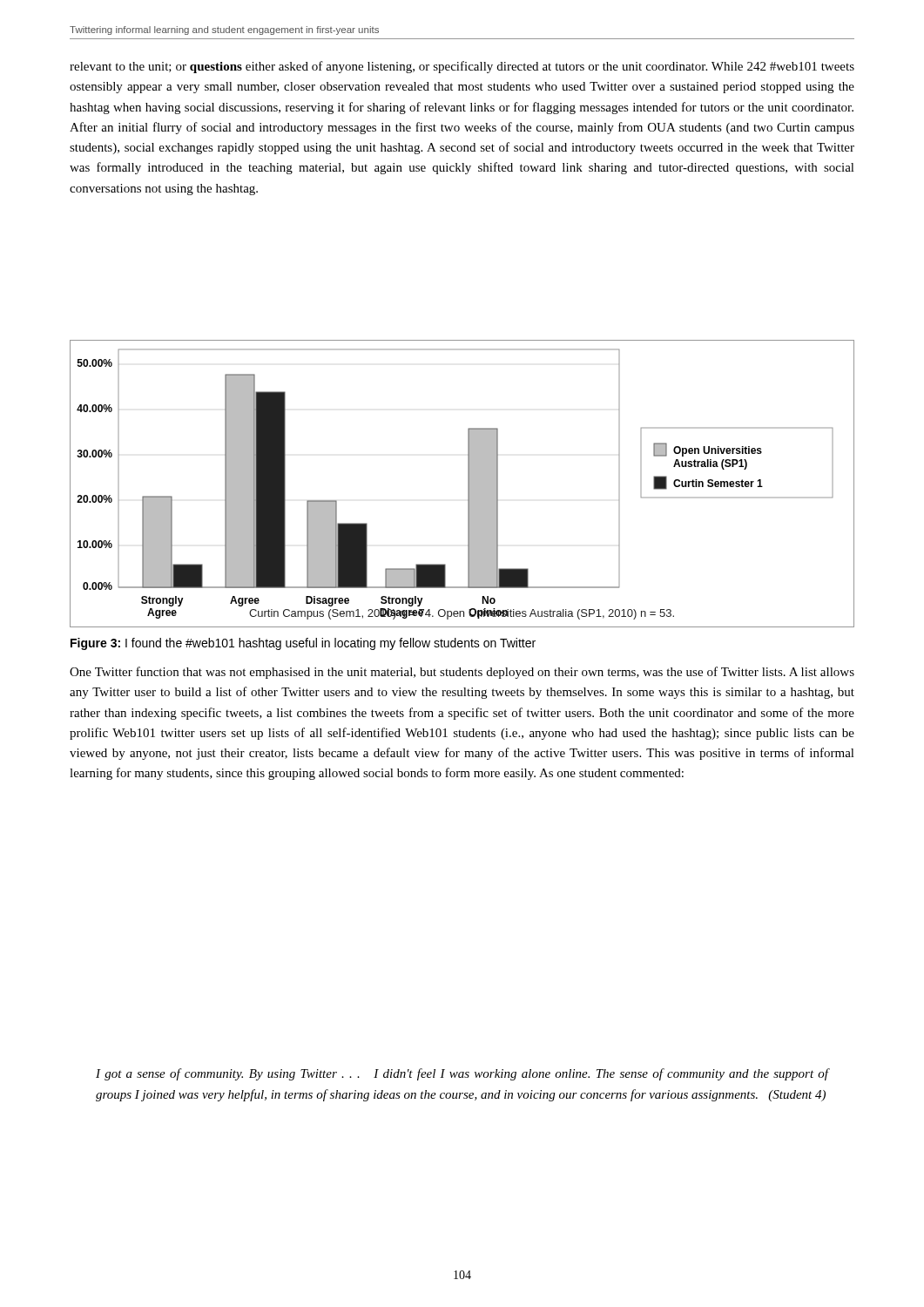
Task: Click on the grouped bar chart
Action: coord(462,484)
